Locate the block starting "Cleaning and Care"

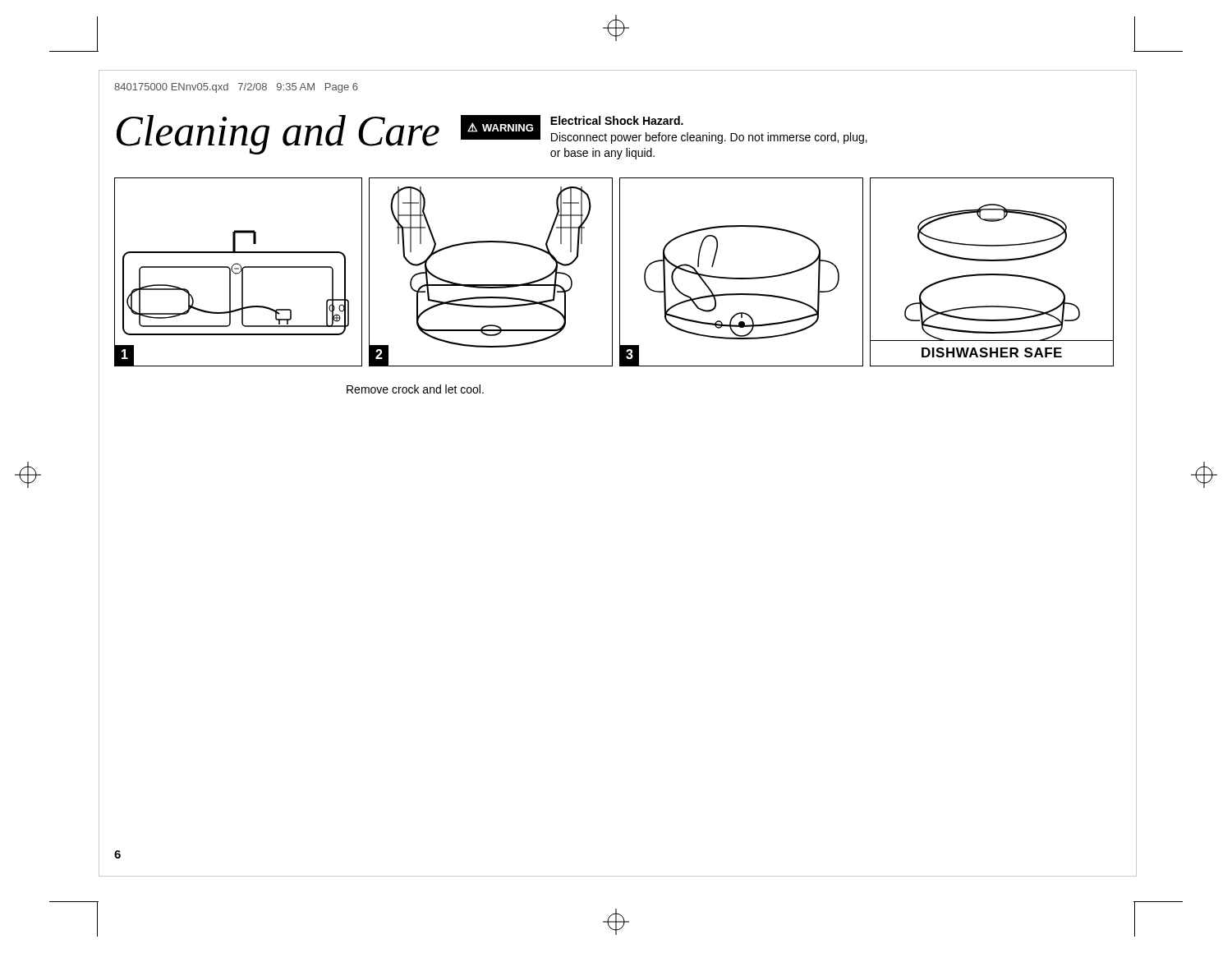pos(277,131)
